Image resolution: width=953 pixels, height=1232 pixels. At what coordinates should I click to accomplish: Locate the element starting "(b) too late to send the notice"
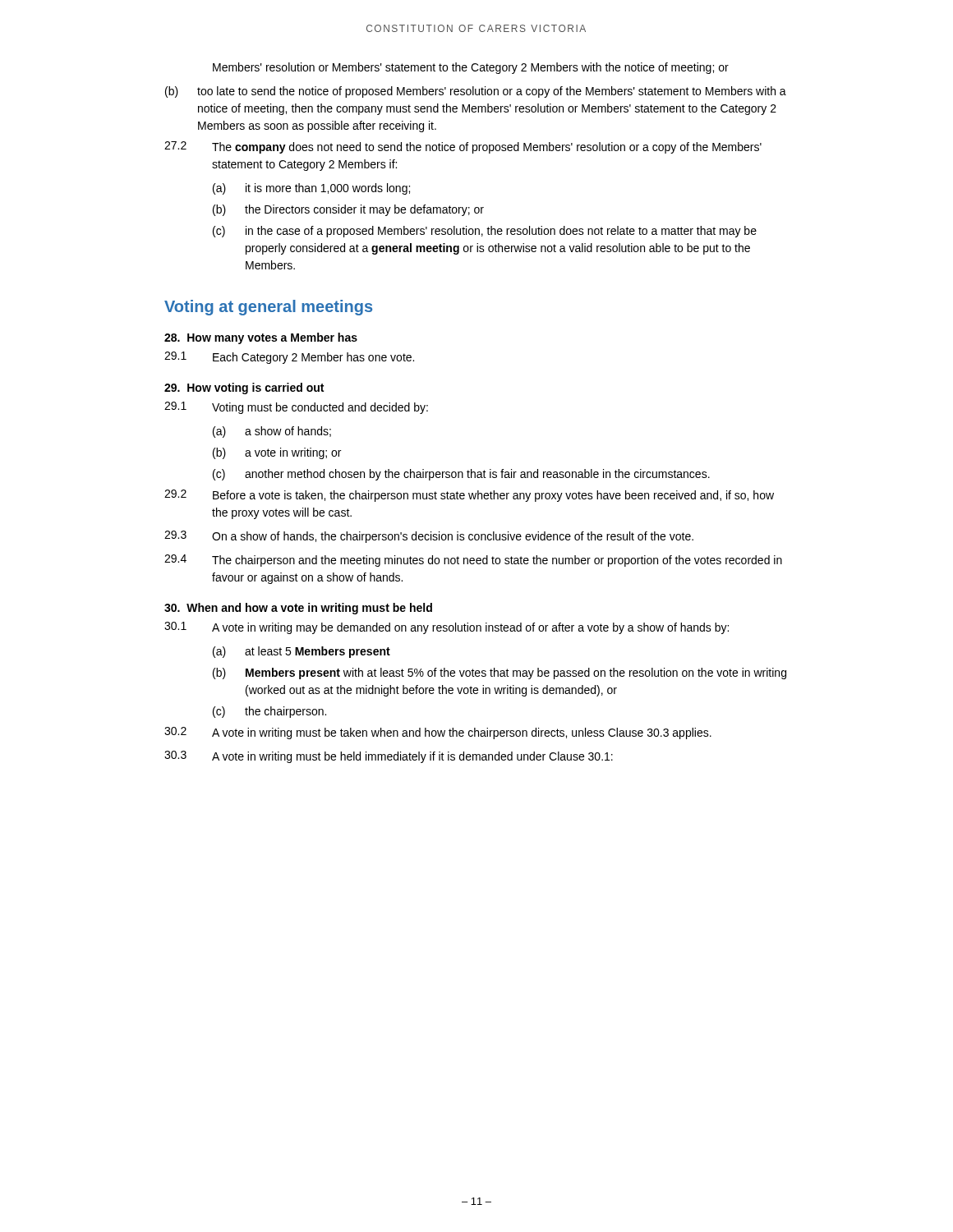point(476,109)
